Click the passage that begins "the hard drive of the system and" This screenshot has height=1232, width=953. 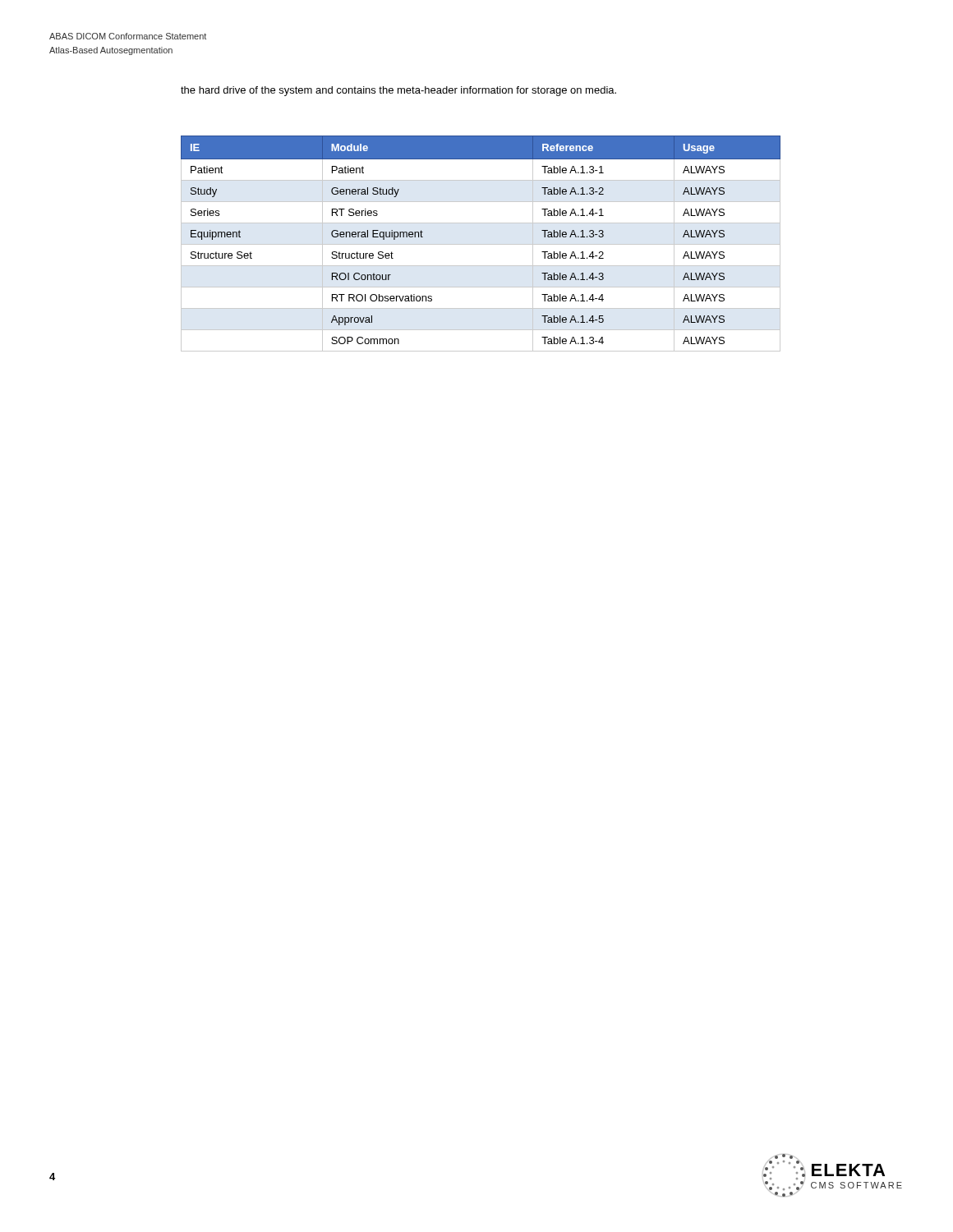399,90
